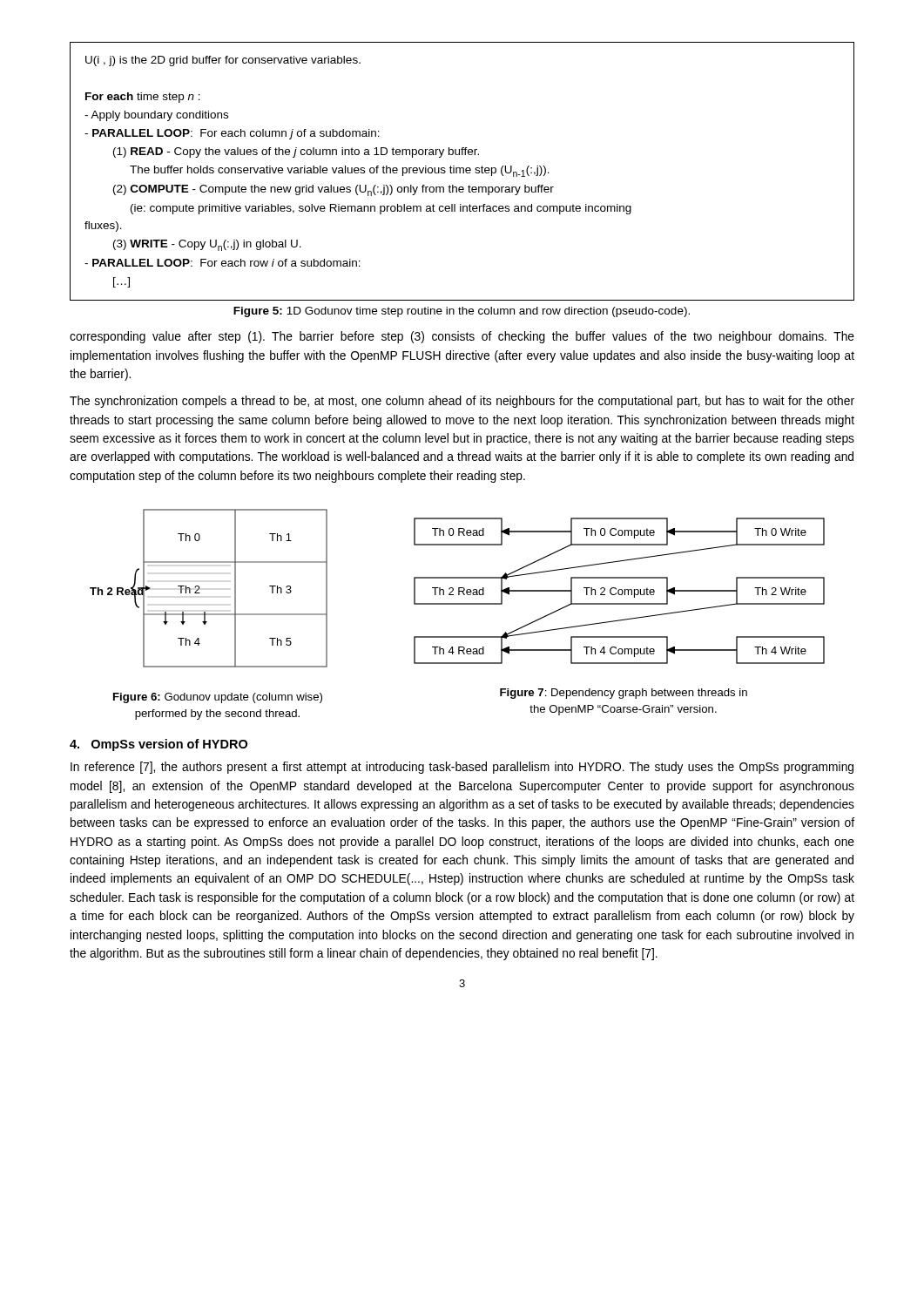
Task: Where is the caption that starts "Figure 5: 1D Godunov time"?
Action: pyautogui.click(x=462, y=311)
